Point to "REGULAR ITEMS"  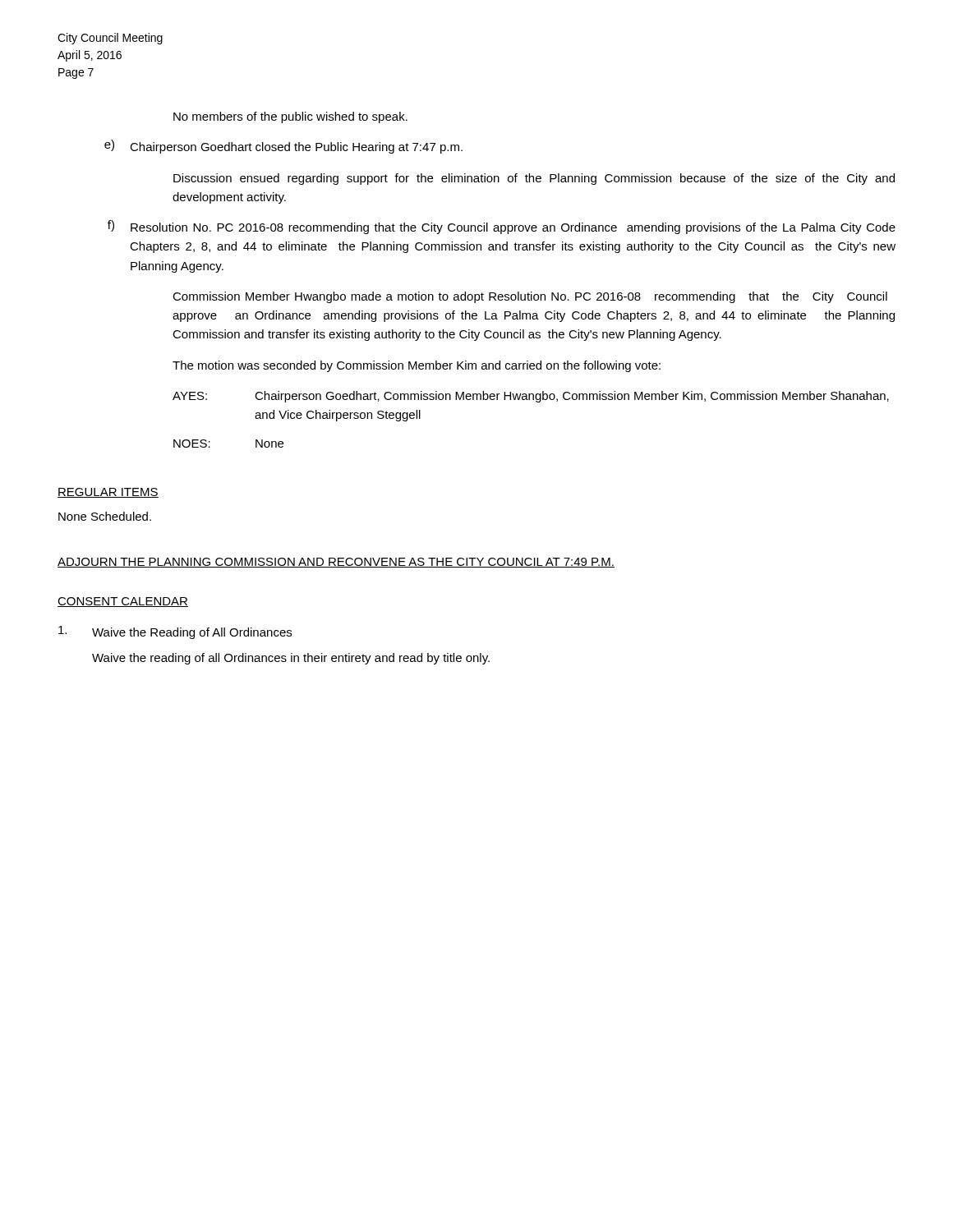point(108,491)
